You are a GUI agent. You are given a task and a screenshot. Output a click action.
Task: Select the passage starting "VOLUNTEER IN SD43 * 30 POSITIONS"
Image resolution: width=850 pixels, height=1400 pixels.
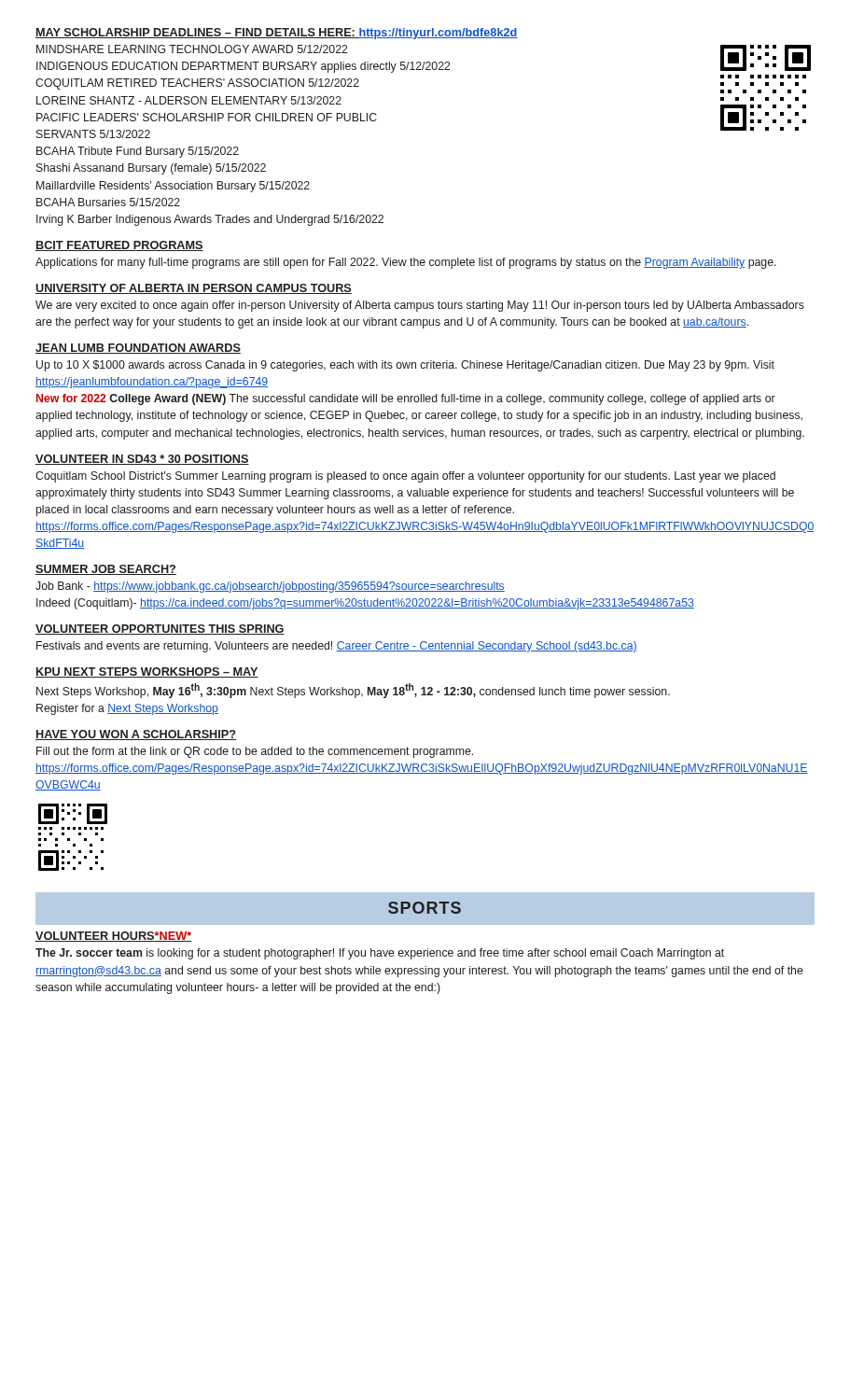click(142, 459)
